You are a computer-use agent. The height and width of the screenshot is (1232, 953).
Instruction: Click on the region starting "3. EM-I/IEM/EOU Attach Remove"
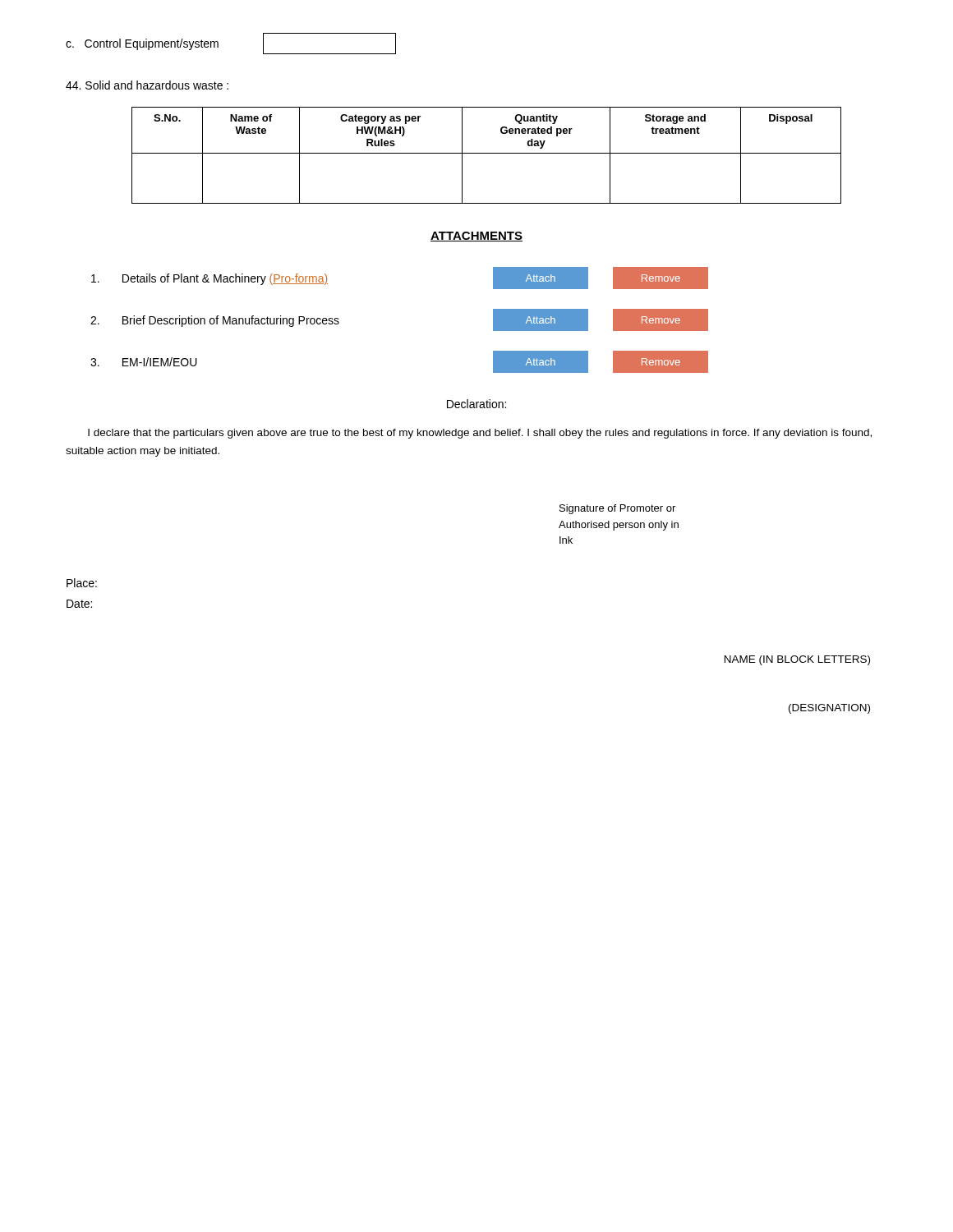[x=170, y=362]
